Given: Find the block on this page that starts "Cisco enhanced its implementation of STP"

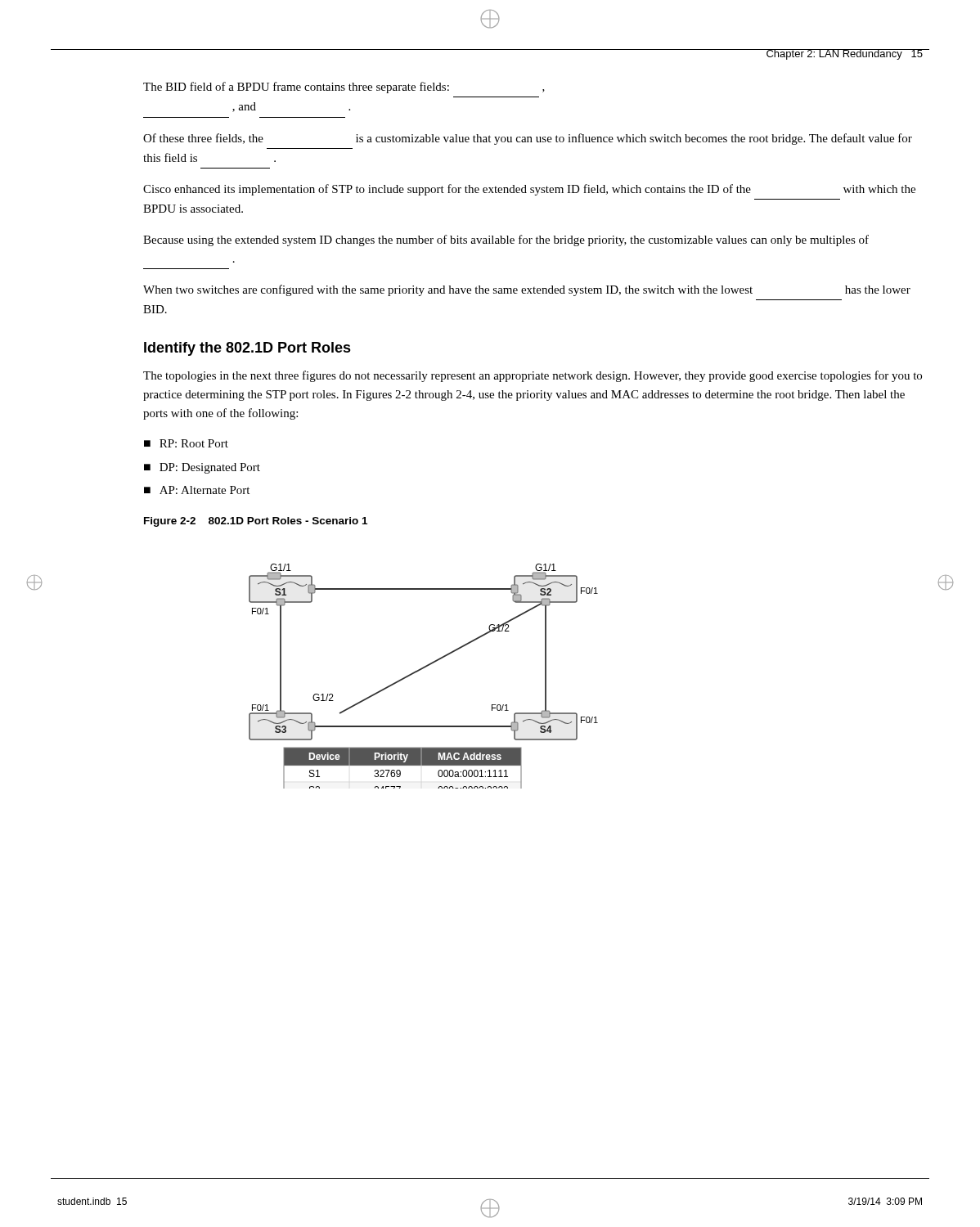Looking at the screenshot, I should 530,198.
